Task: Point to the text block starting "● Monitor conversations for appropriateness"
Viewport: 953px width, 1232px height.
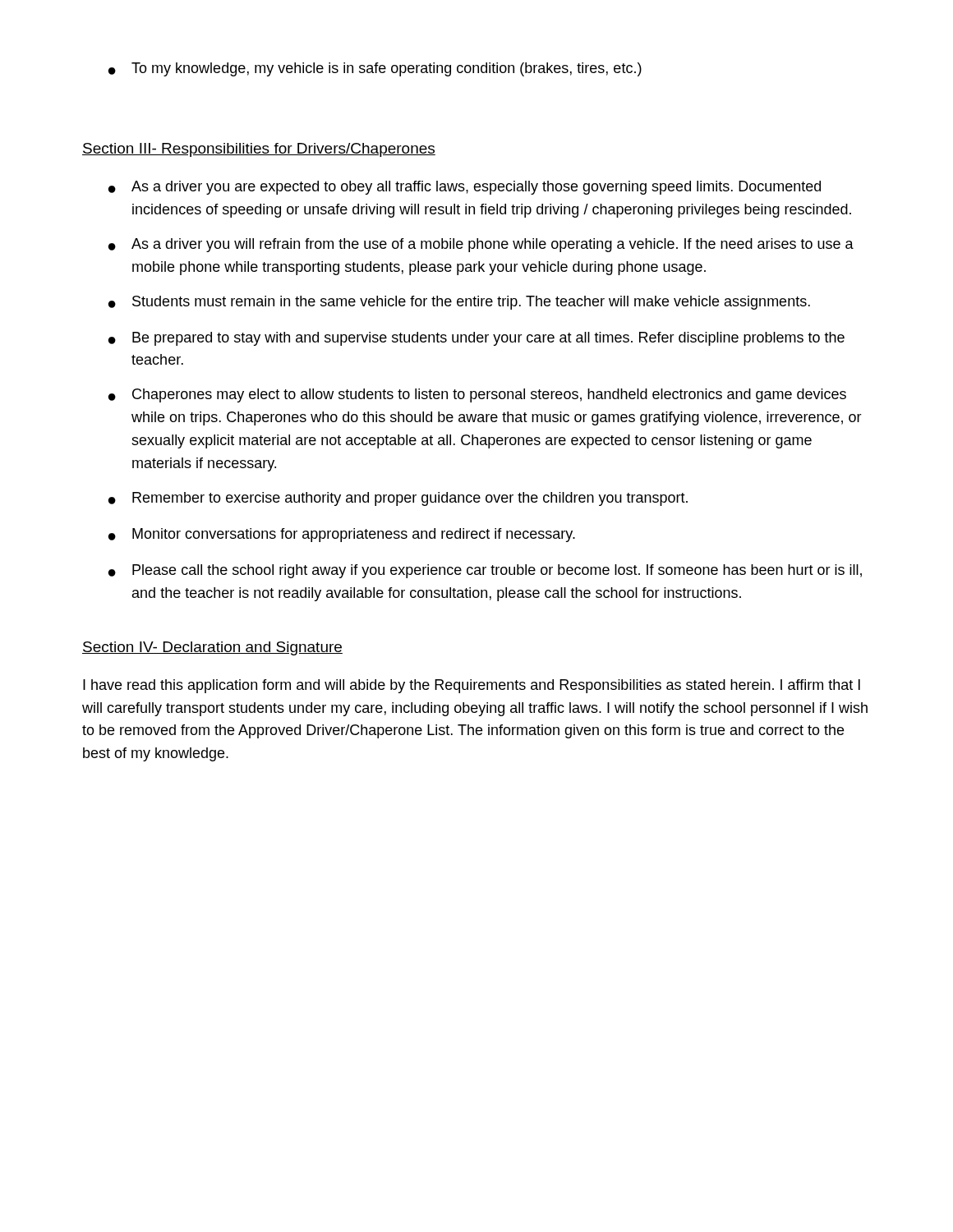Action: click(x=489, y=535)
